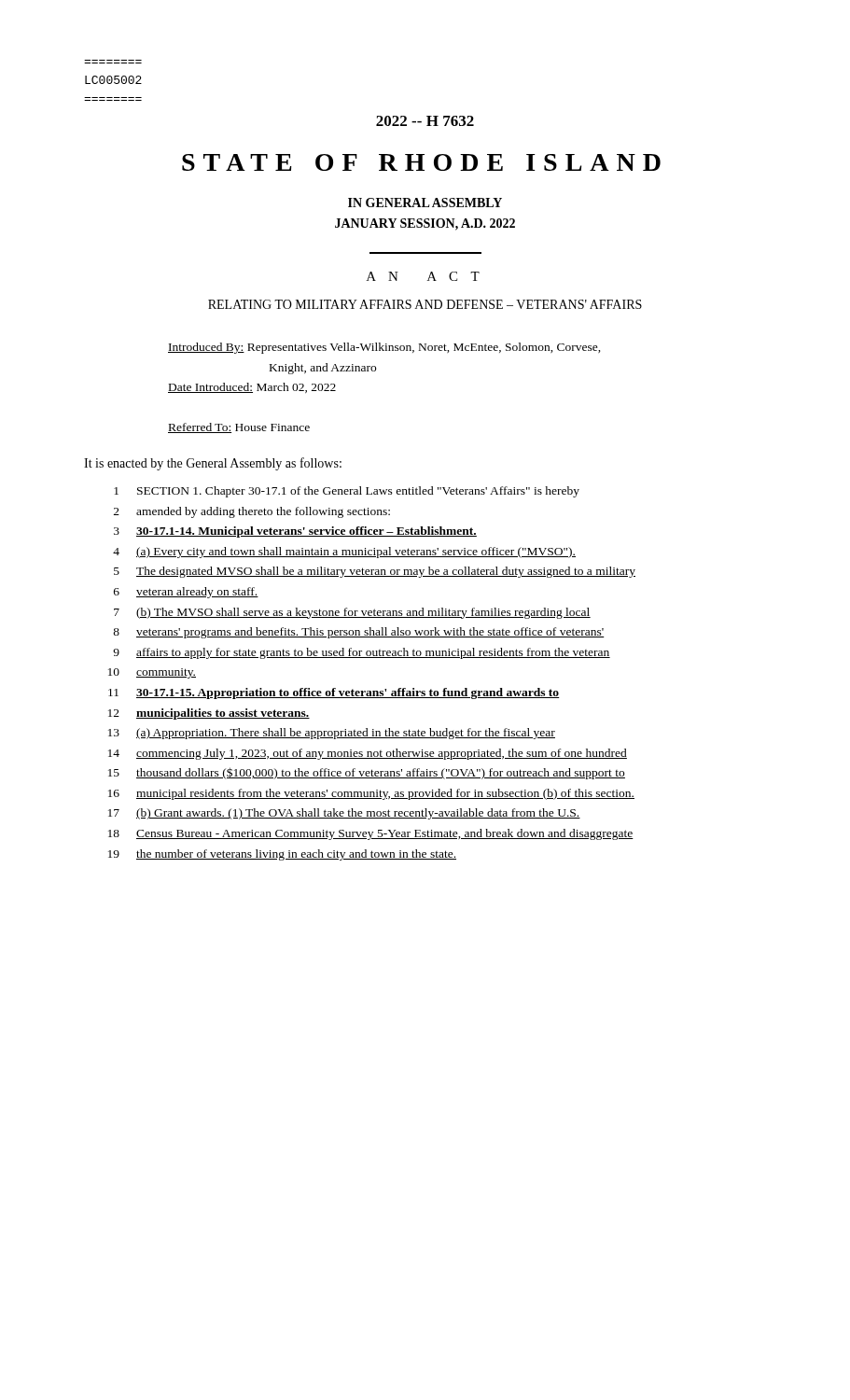Find the text starting "10 community."
The width and height of the screenshot is (850, 1400).
(152, 673)
